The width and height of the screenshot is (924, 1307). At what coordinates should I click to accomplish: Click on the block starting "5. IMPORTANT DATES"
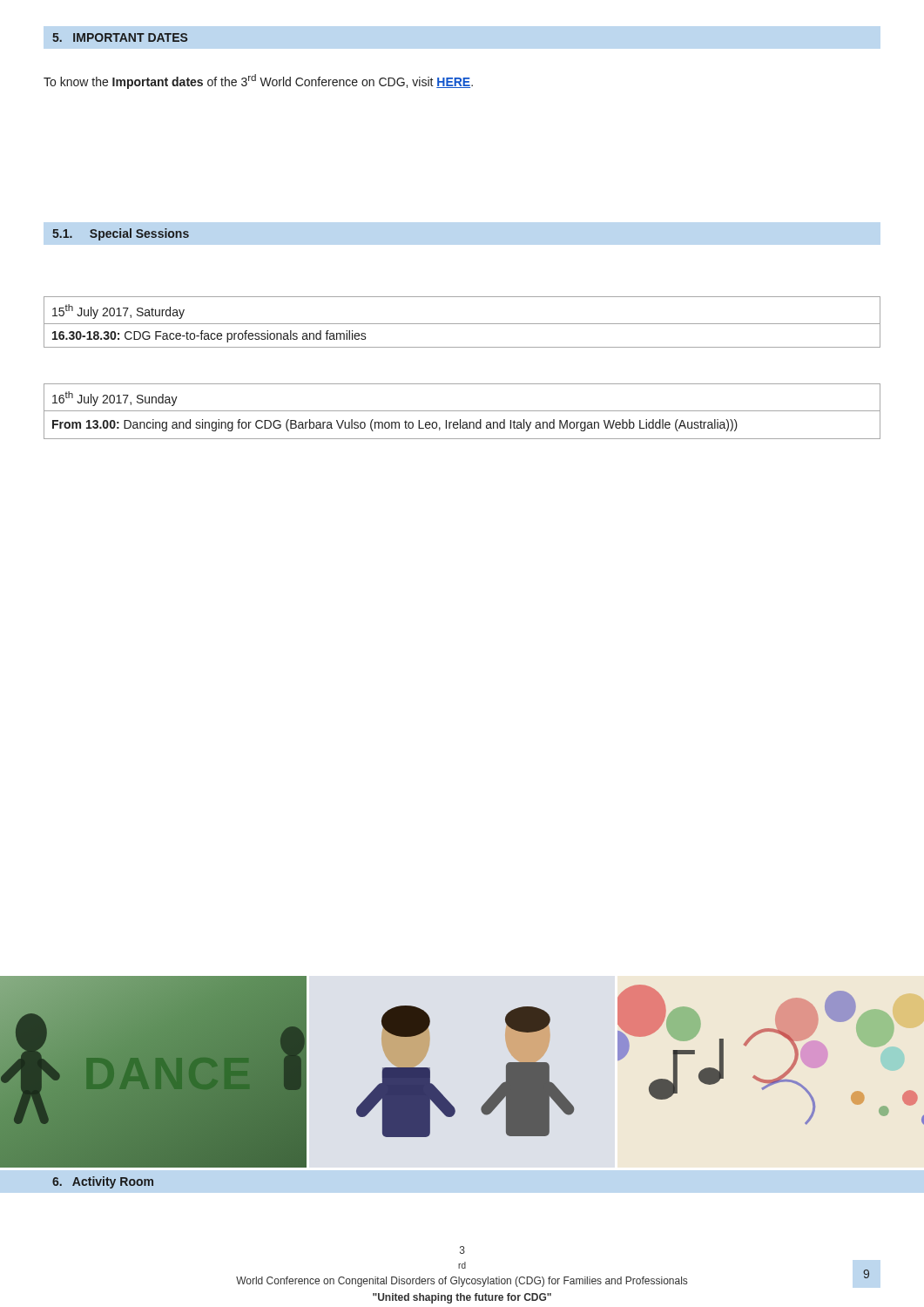coord(120,37)
